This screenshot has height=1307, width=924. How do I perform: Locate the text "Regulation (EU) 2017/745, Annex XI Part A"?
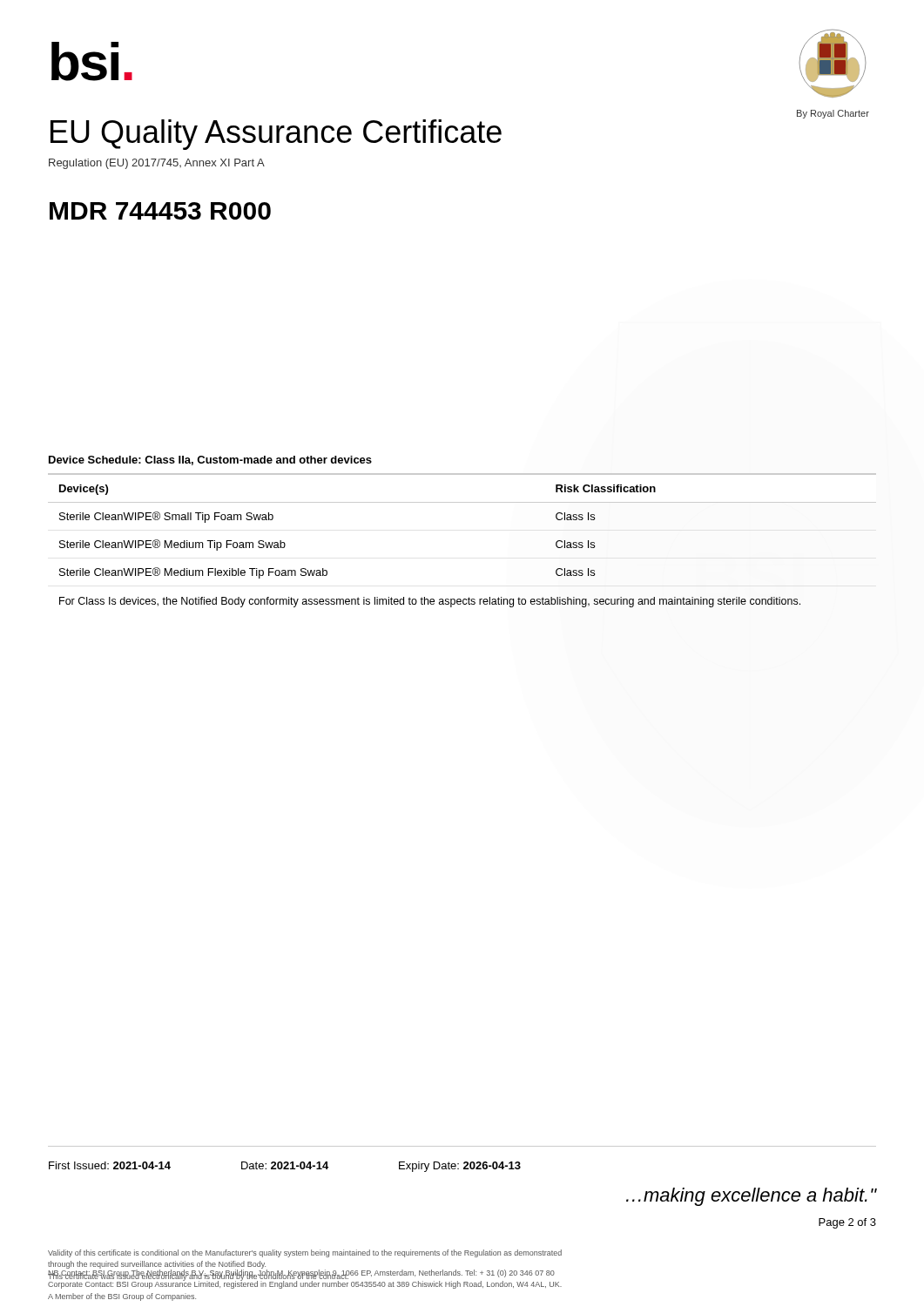click(156, 163)
